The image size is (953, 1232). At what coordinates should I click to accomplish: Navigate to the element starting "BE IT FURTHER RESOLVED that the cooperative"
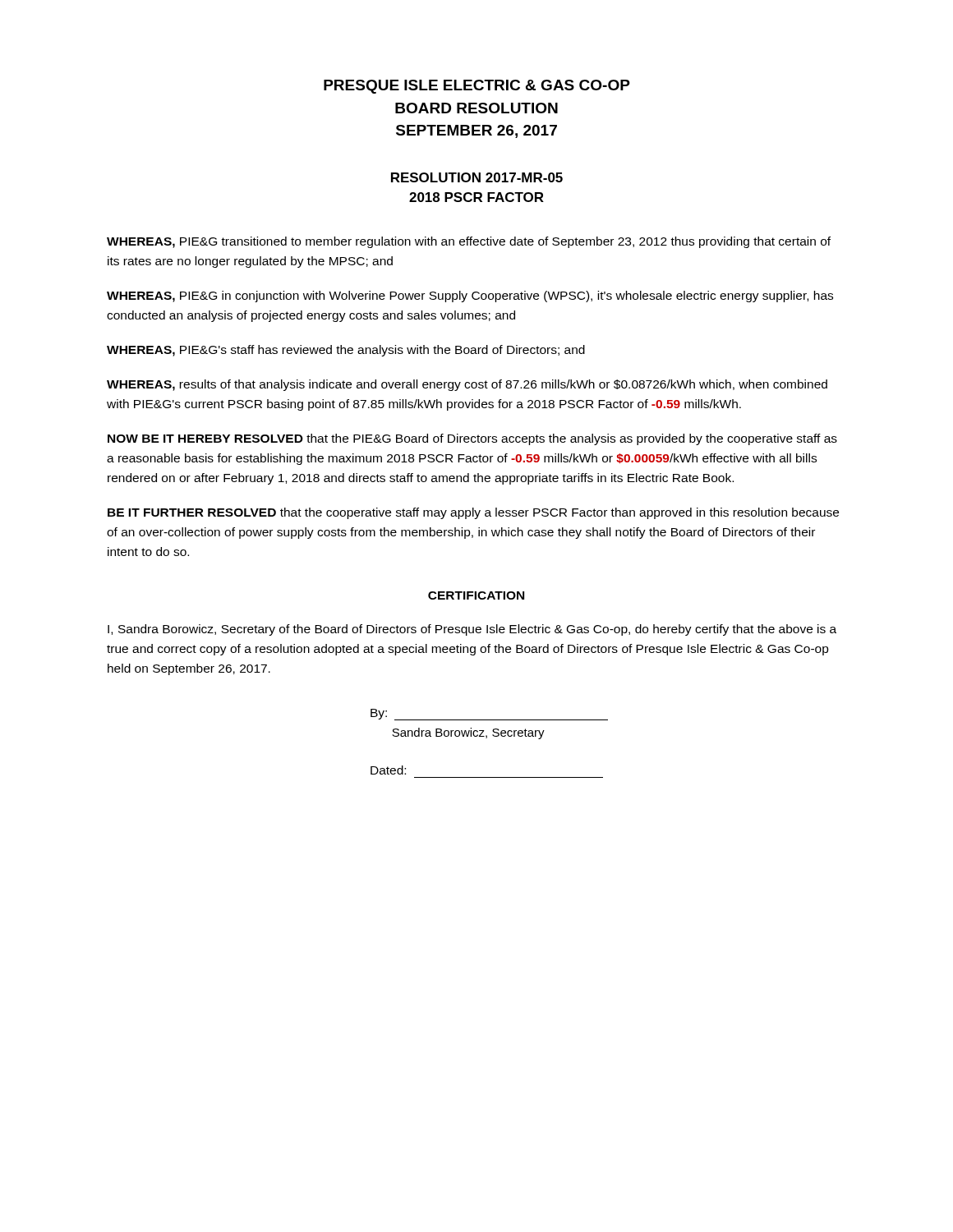point(473,532)
